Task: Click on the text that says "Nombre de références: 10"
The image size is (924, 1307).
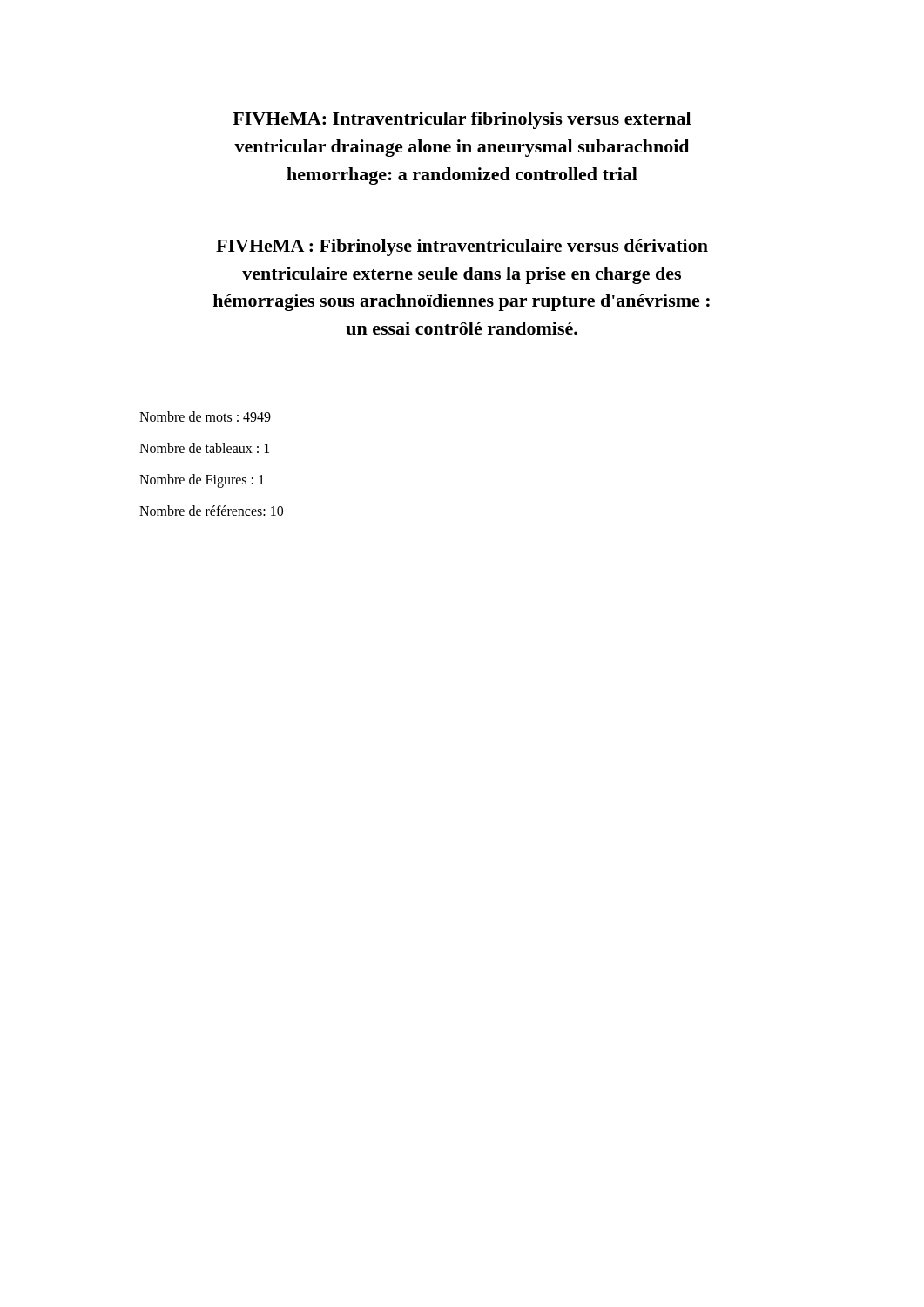Action: click(211, 511)
